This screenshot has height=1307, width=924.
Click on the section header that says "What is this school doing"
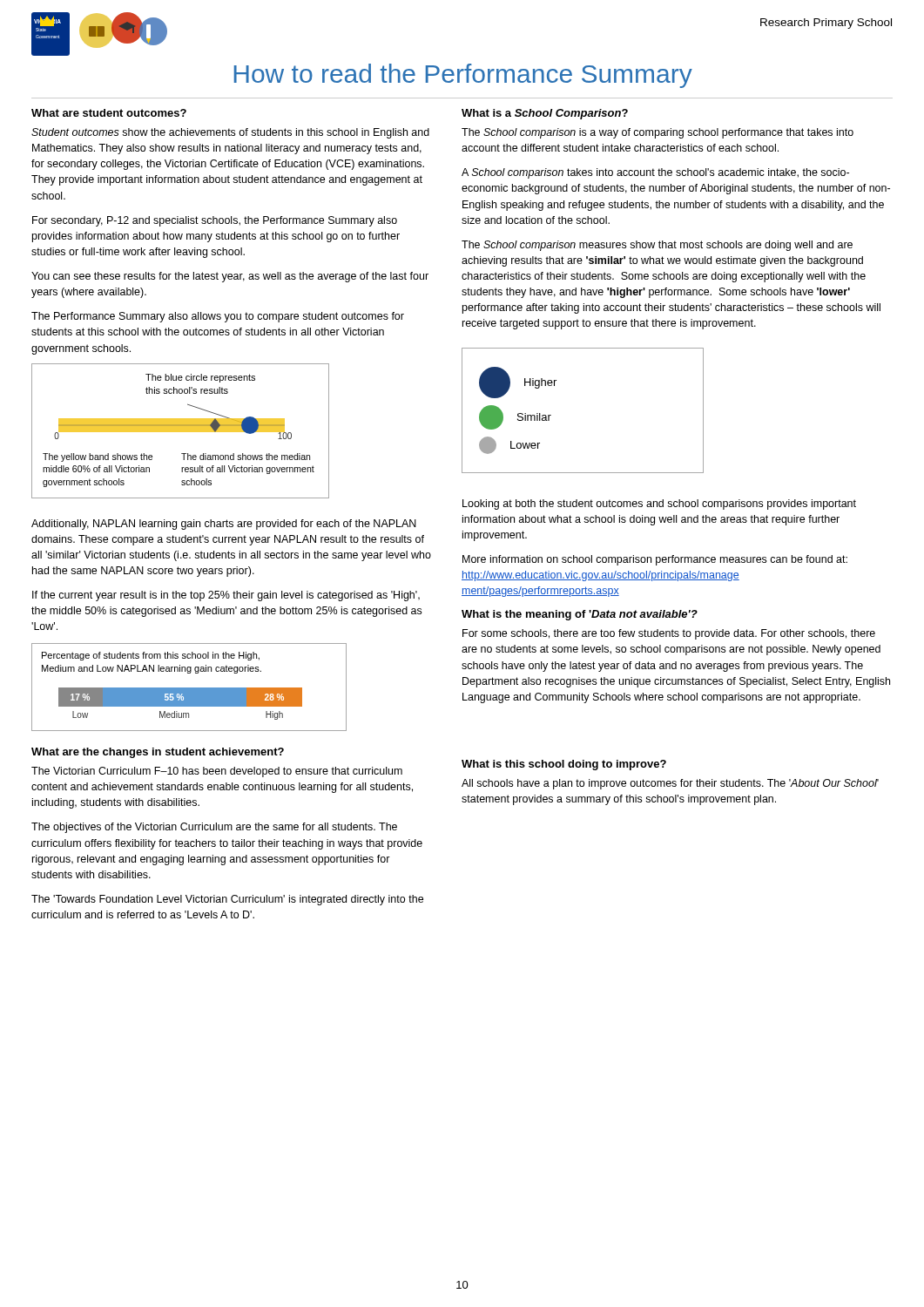coord(564,764)
